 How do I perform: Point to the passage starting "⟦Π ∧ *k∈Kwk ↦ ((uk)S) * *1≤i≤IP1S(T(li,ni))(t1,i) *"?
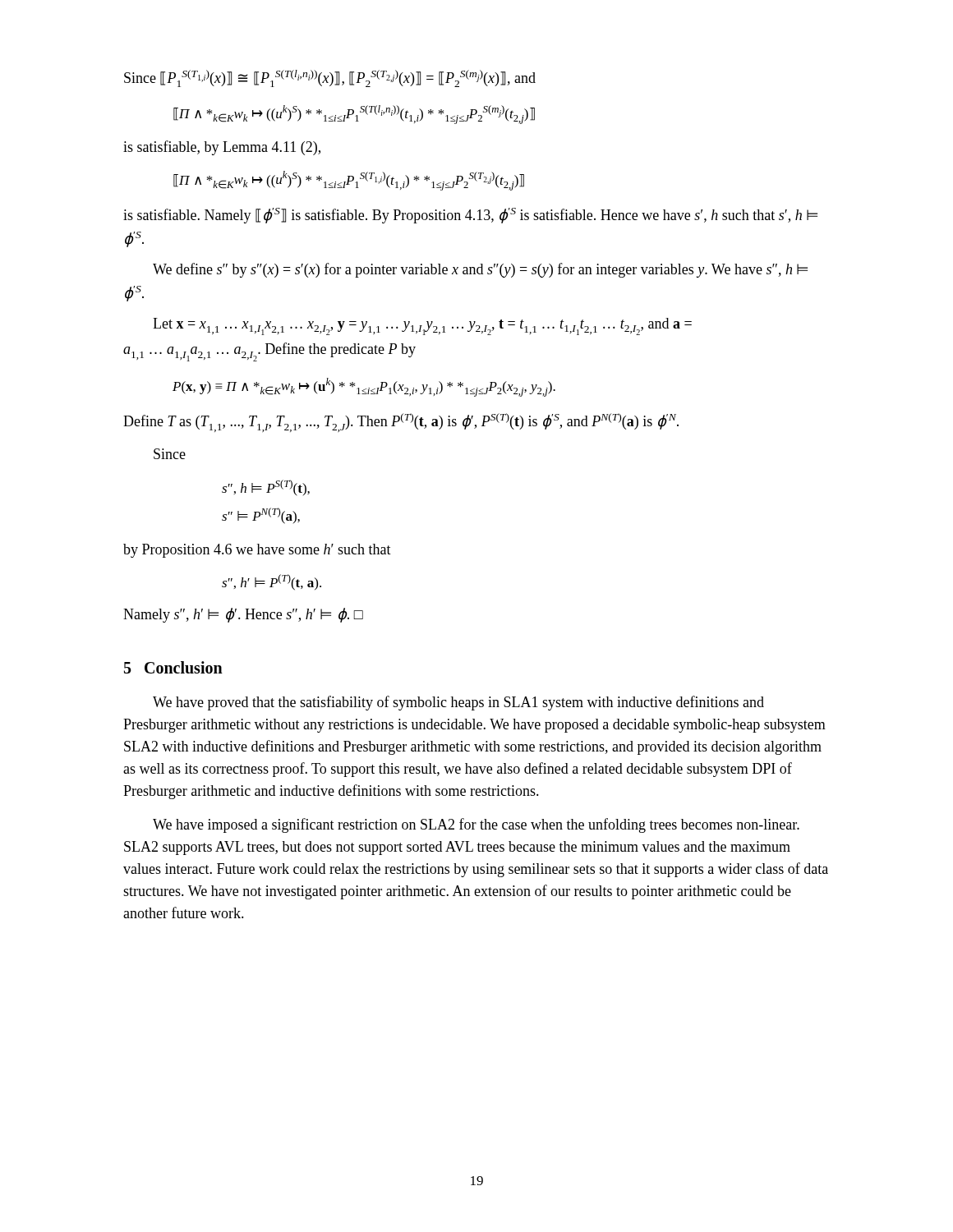354,114
